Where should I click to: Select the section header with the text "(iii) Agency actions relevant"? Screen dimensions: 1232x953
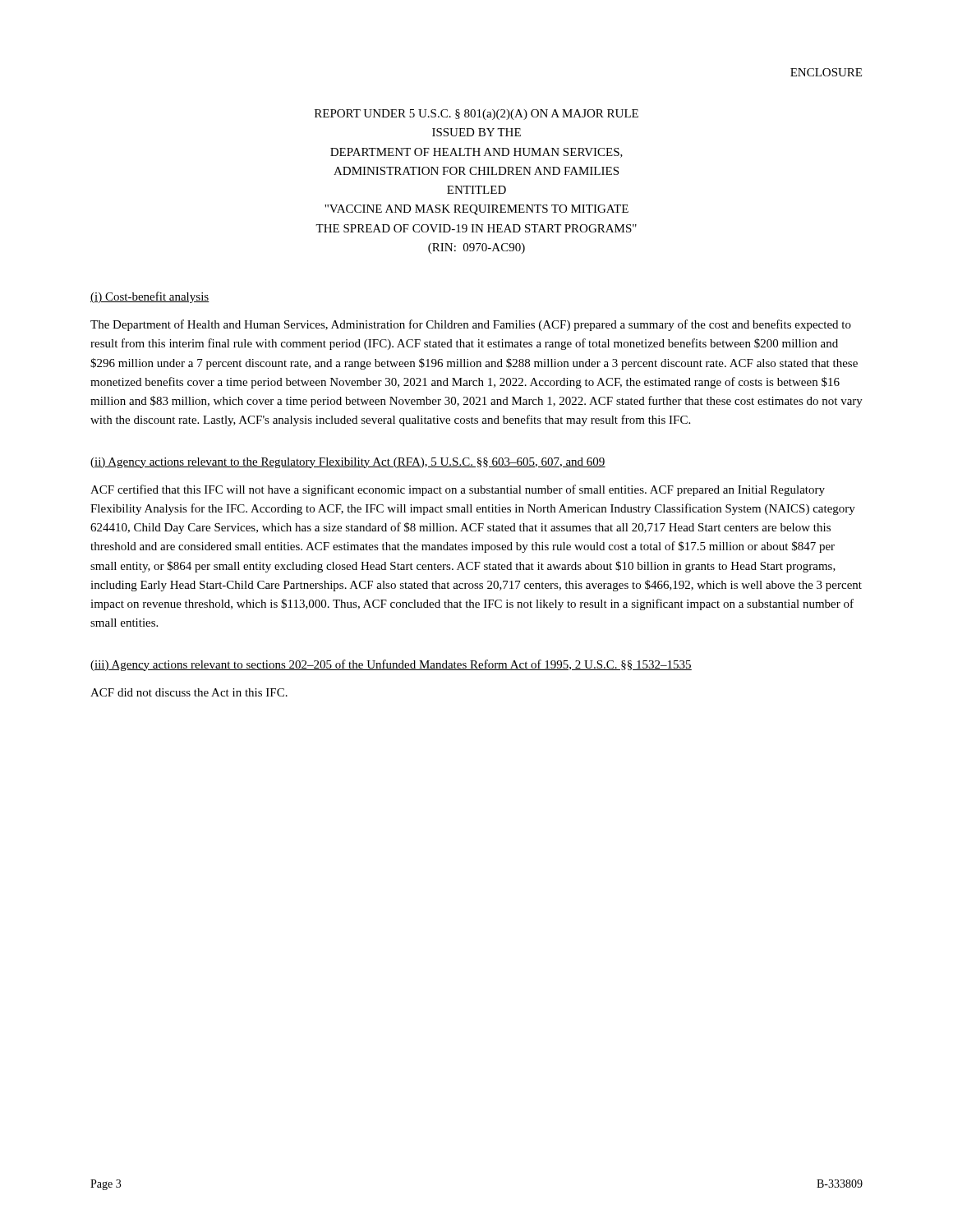tap(391, 664)
